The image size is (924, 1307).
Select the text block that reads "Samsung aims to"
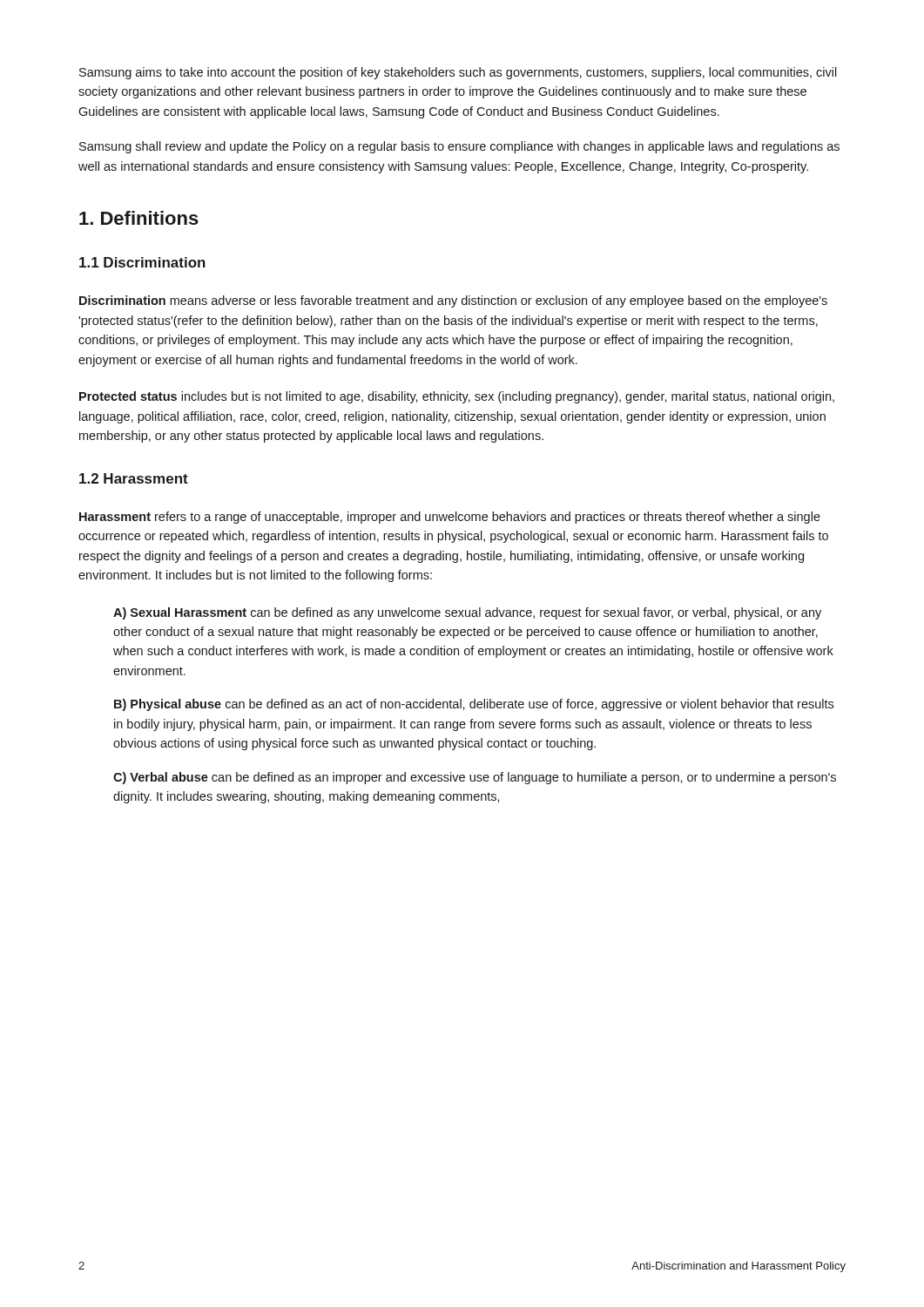pyautogui.click(x=458, y=92)
